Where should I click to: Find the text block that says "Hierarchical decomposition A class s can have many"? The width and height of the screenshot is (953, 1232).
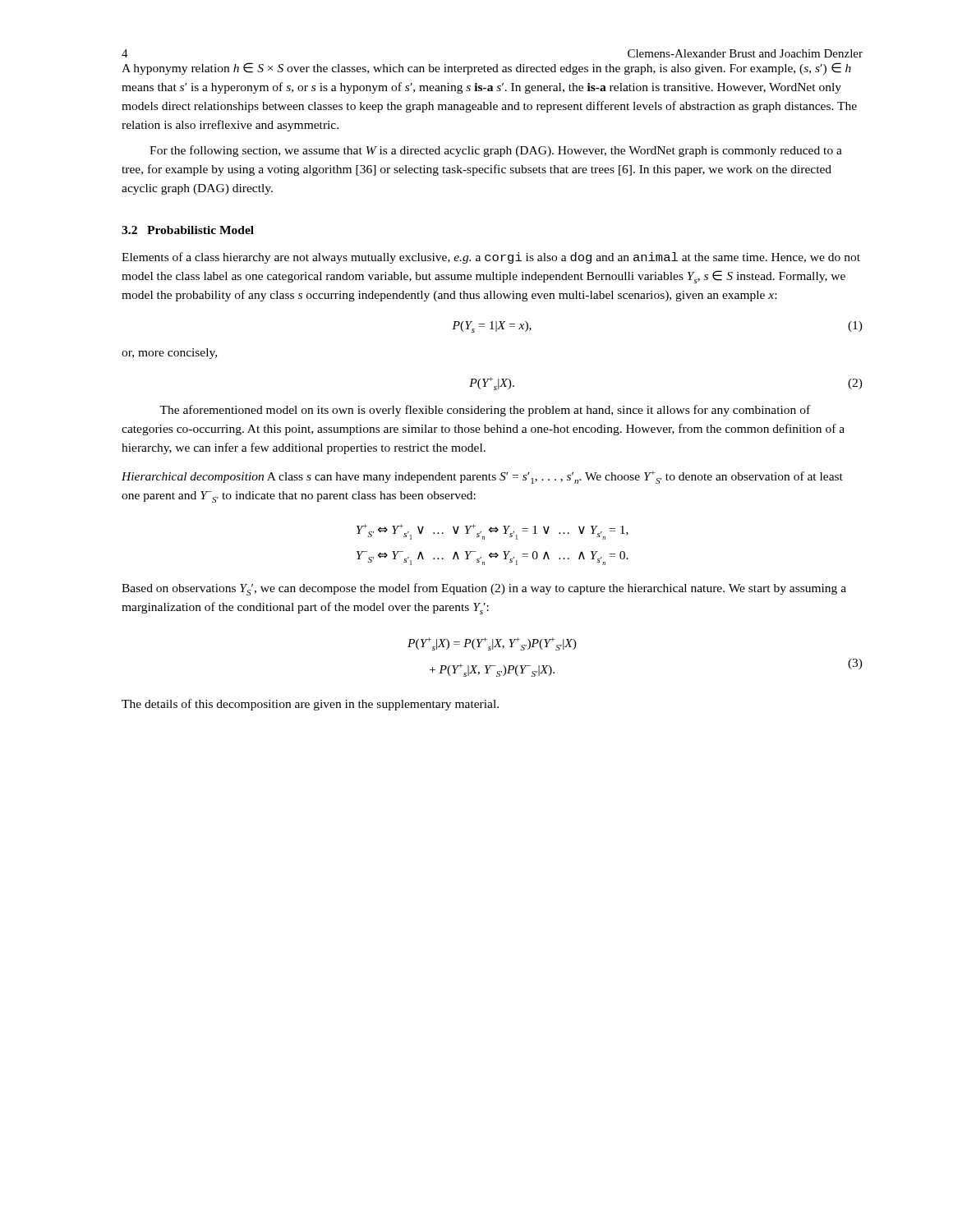[492, 486]
